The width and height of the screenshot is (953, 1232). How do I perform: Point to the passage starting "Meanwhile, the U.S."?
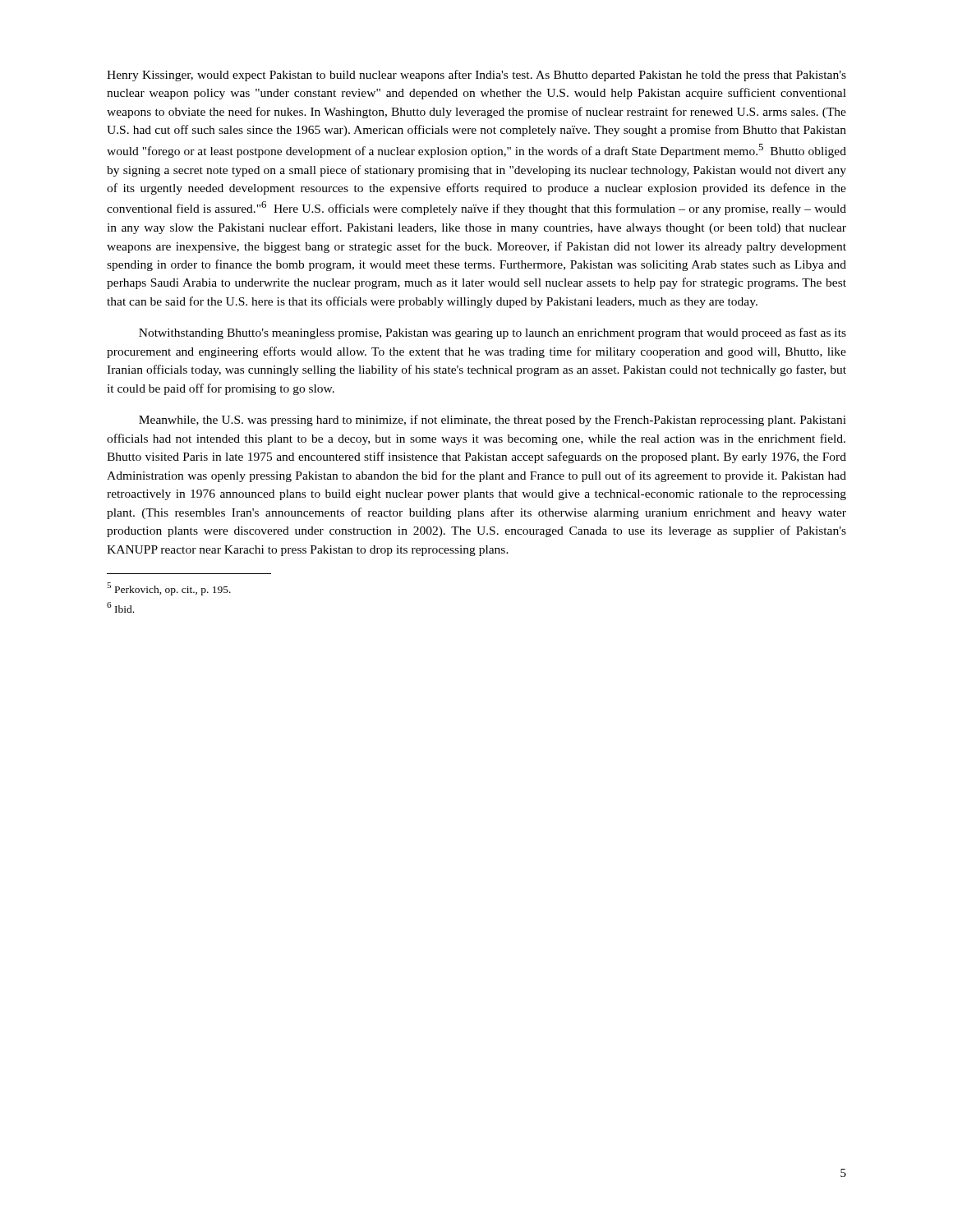[x=476, y=485]
